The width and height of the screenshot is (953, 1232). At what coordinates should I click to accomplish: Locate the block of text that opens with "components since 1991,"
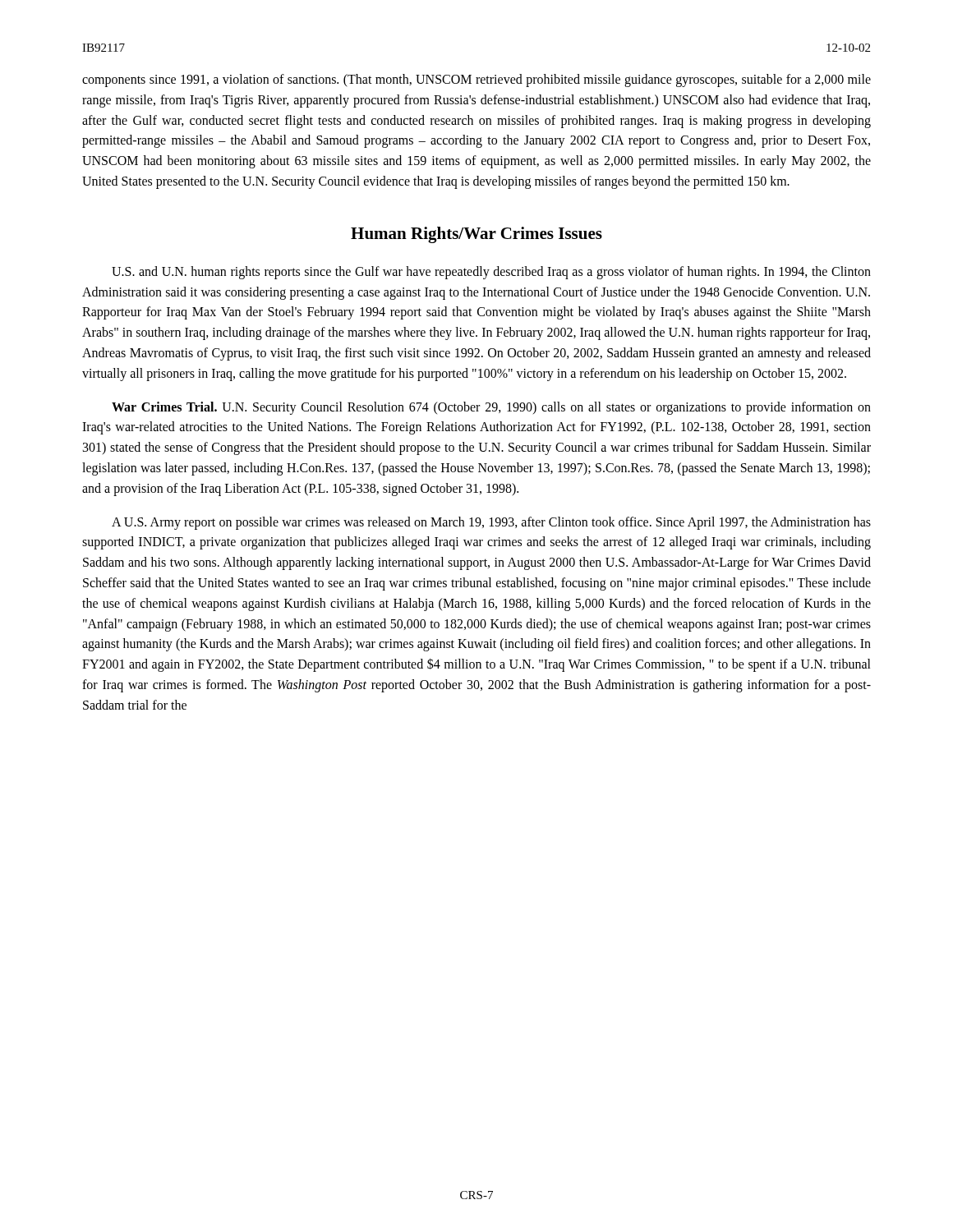476,130
